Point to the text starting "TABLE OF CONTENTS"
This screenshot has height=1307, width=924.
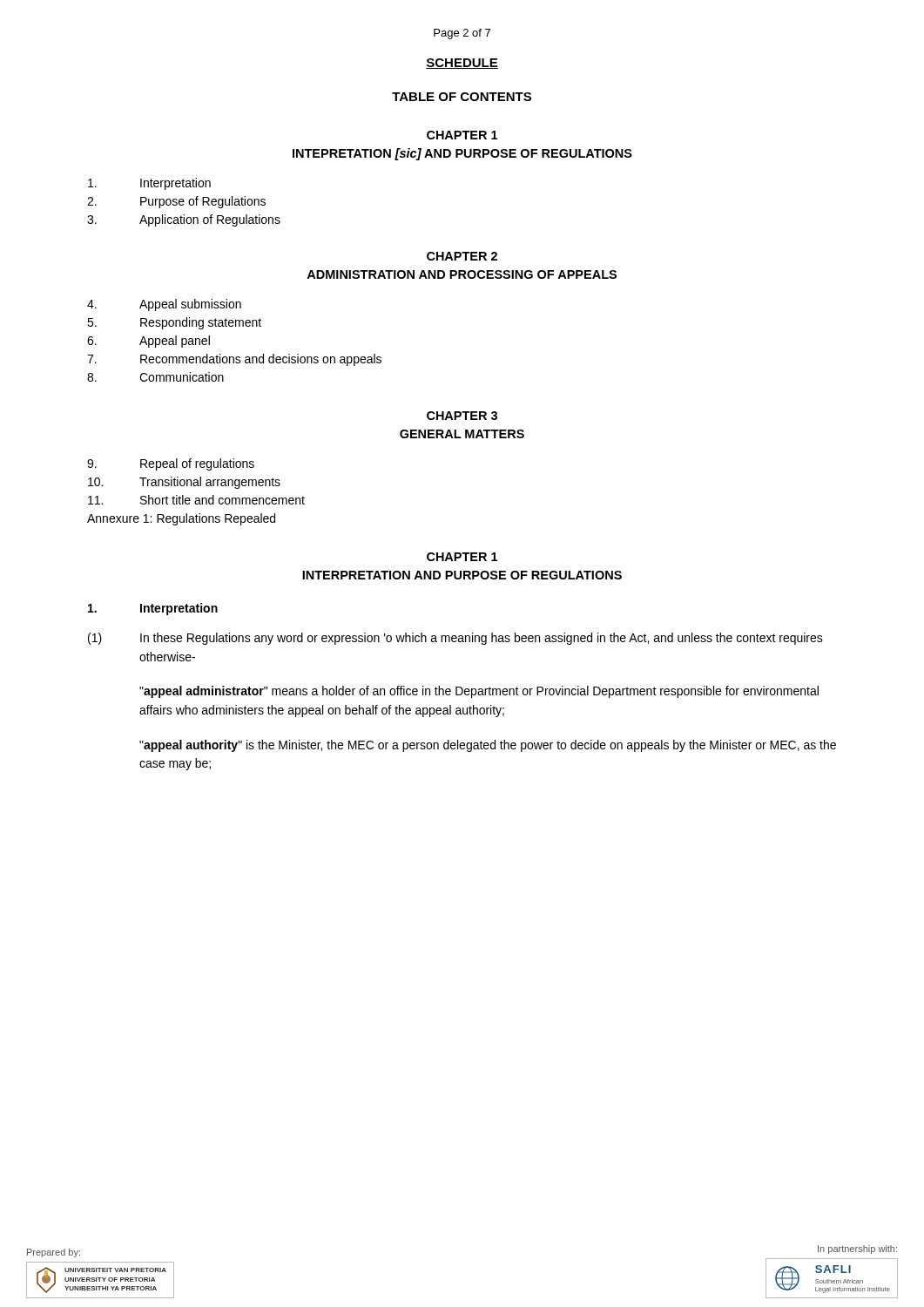[x=462, y=96]
